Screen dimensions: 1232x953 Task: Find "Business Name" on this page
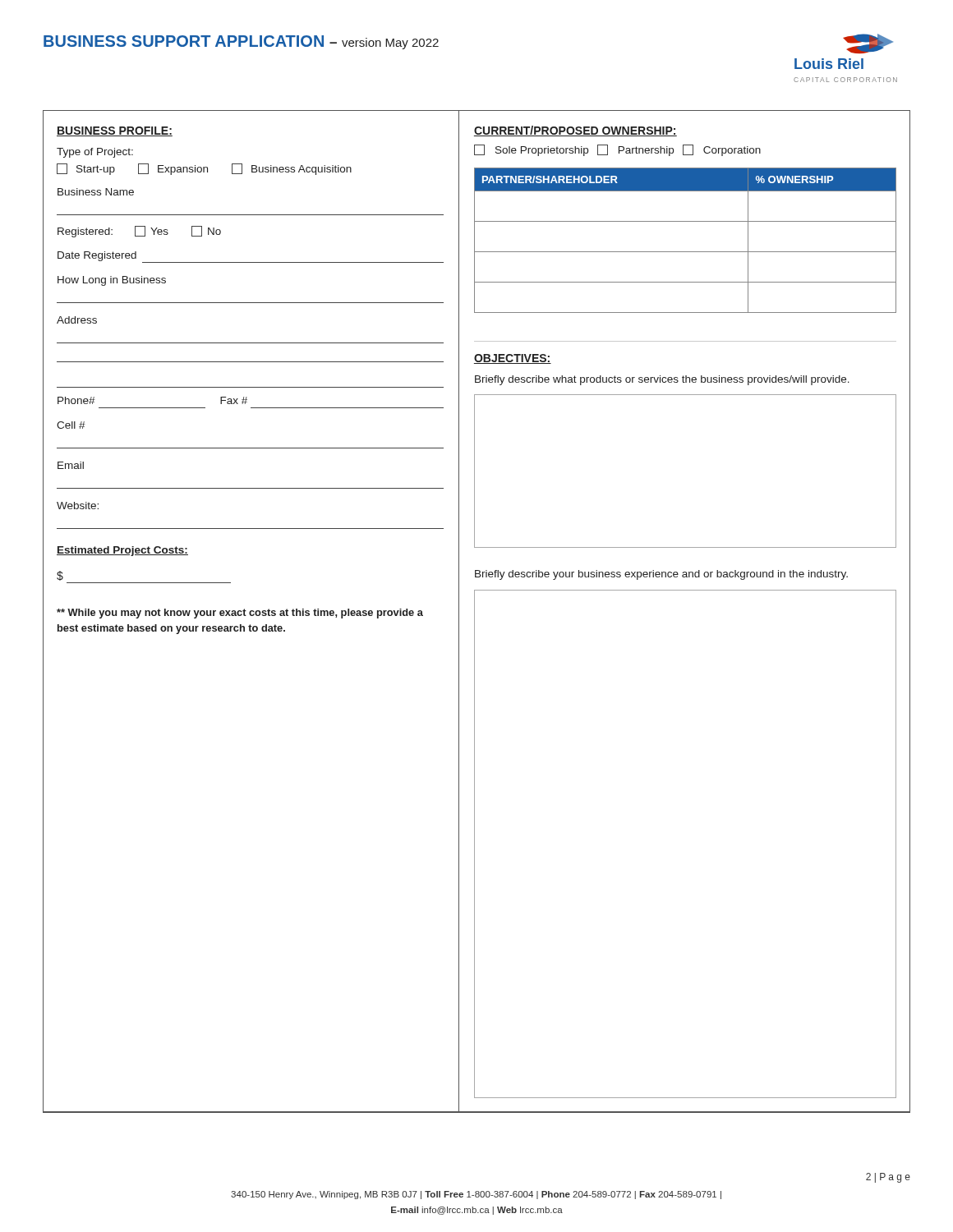click(96, 192)
